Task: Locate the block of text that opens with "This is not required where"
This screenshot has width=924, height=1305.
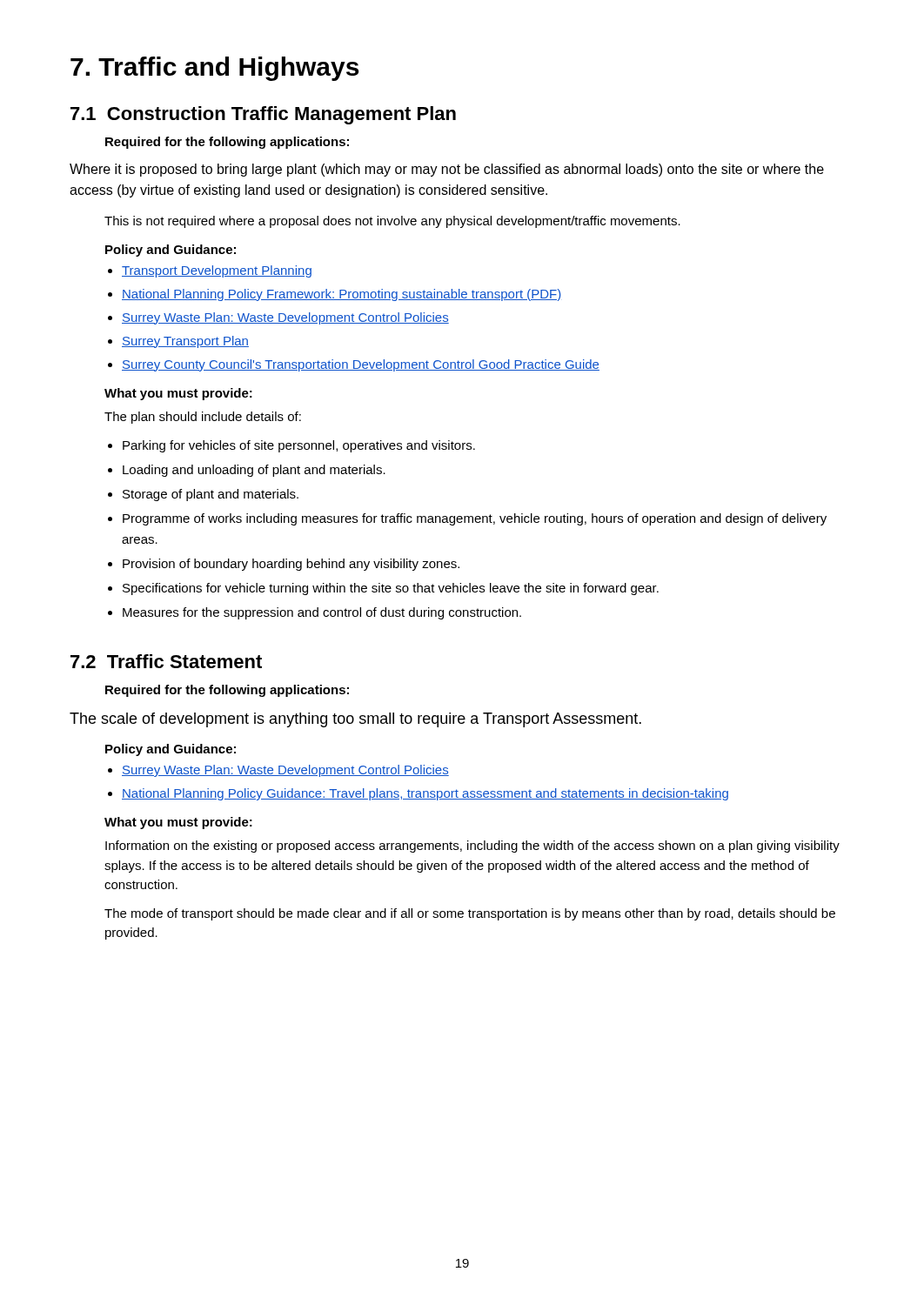Action: [x=393, y=221]
